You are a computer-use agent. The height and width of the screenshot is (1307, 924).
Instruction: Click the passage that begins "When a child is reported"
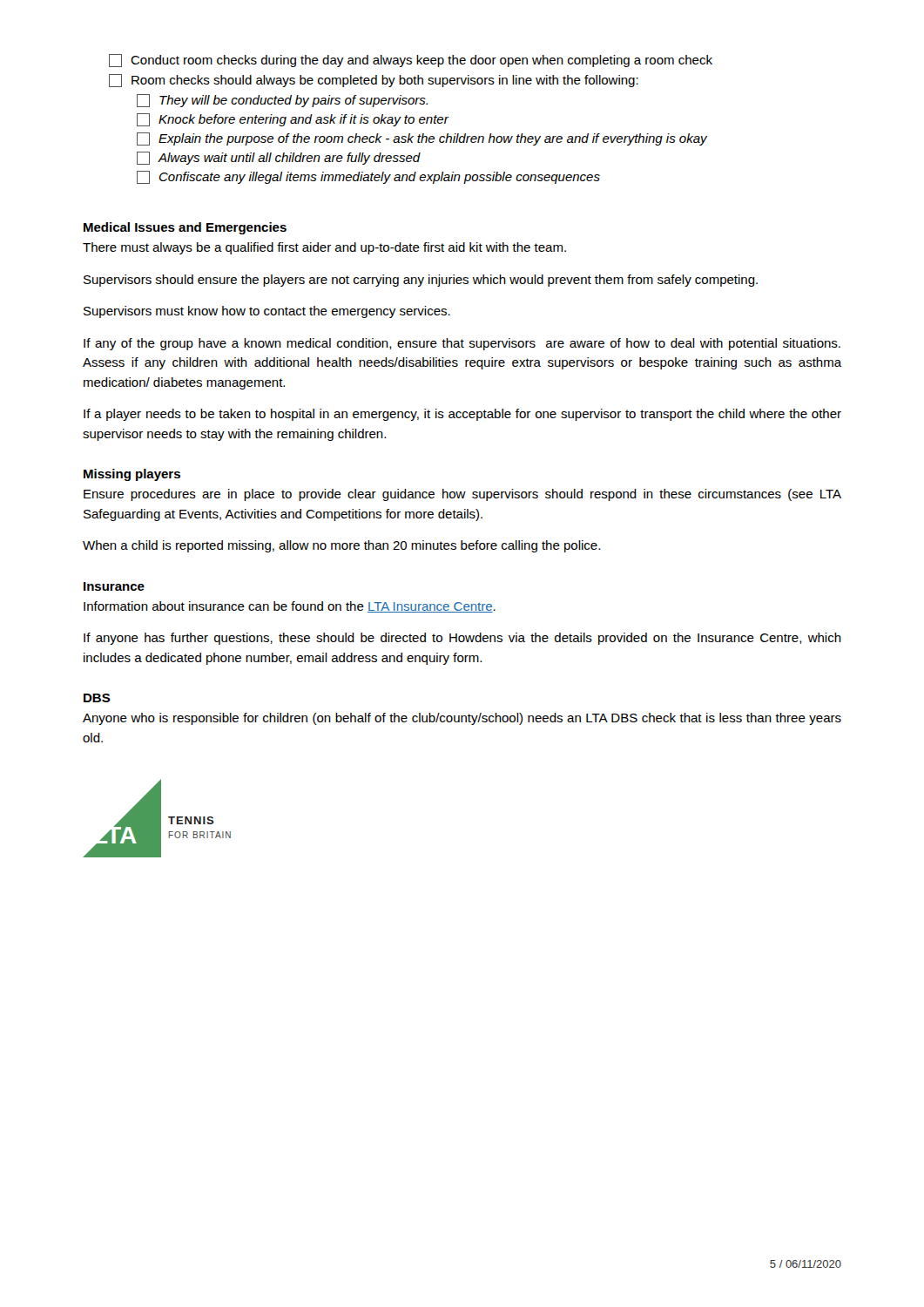(x=342, y=545)
